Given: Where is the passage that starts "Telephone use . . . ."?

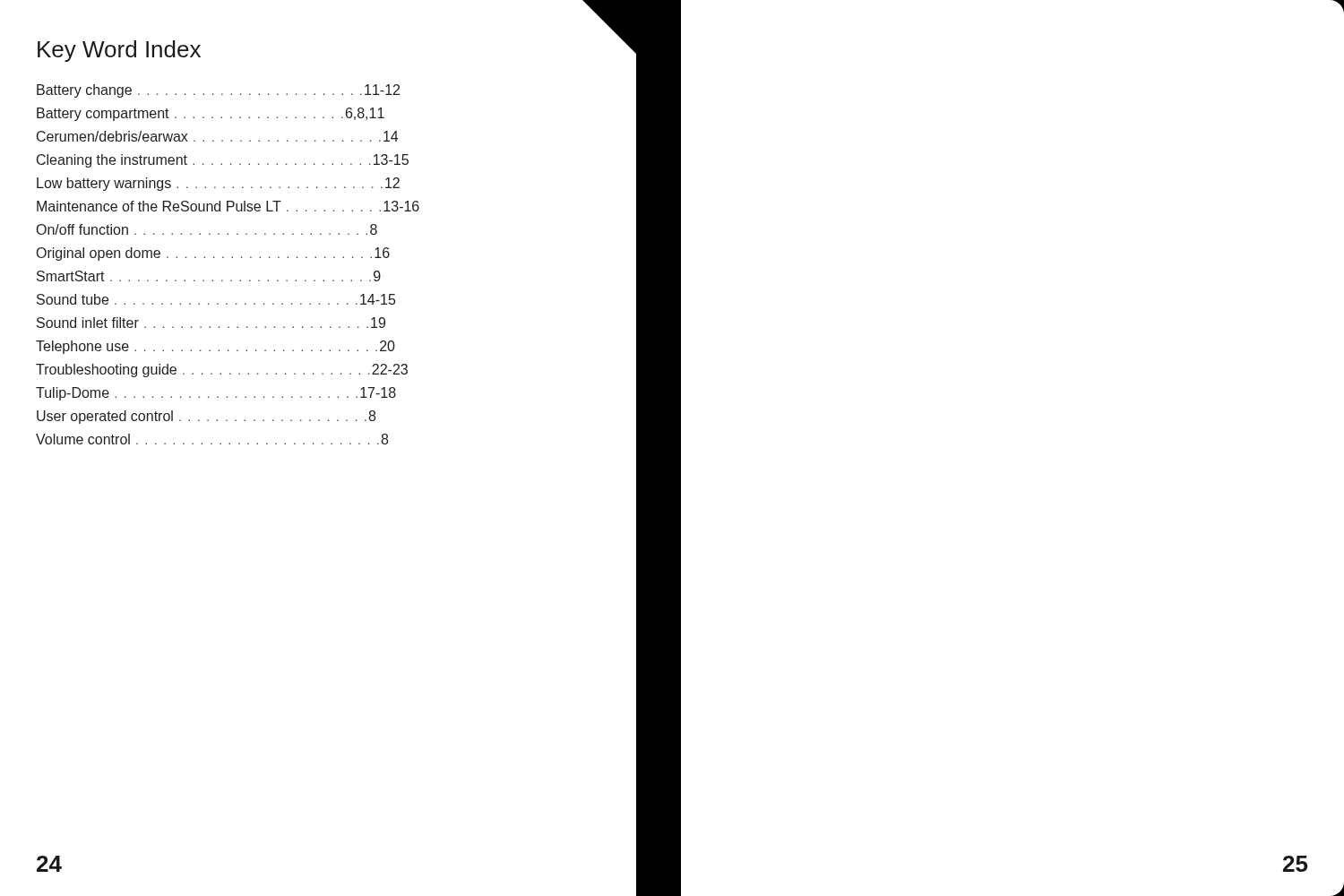Looking at the screenshot, I should (216, 347).
